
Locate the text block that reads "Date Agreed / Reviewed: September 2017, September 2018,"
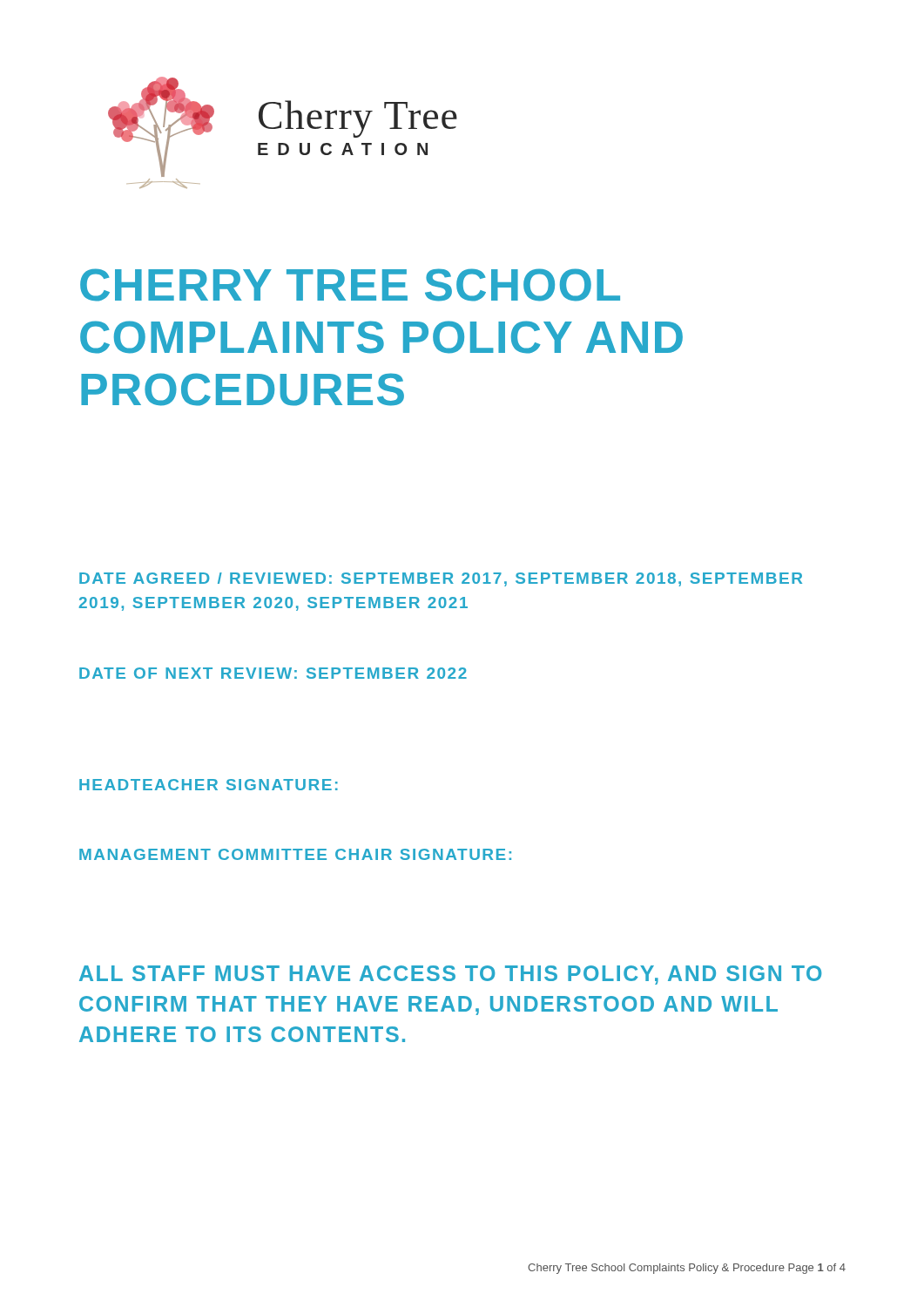(x=441, y=590)
